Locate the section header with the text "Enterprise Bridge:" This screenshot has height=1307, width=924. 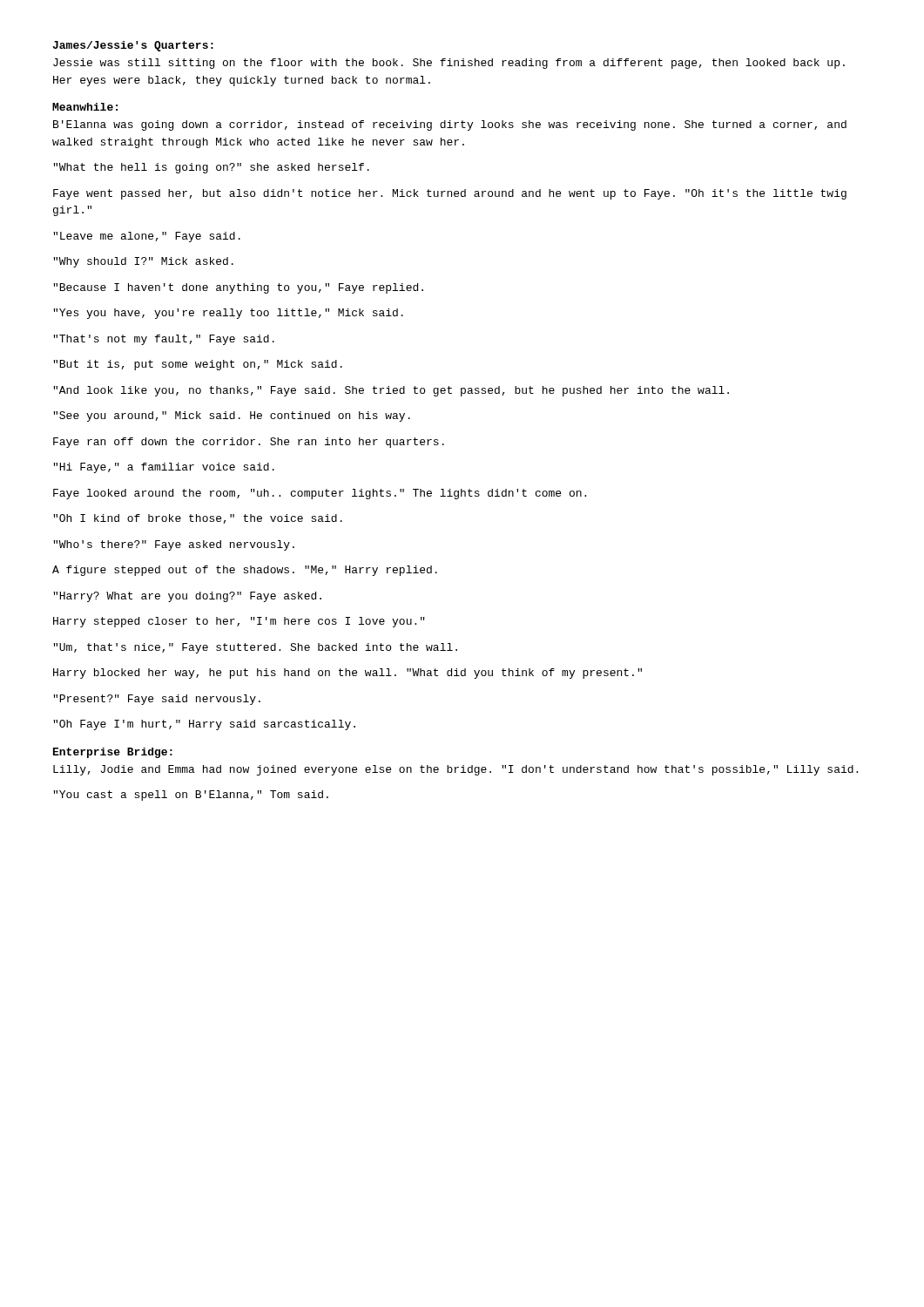click(x=113, y=752)
